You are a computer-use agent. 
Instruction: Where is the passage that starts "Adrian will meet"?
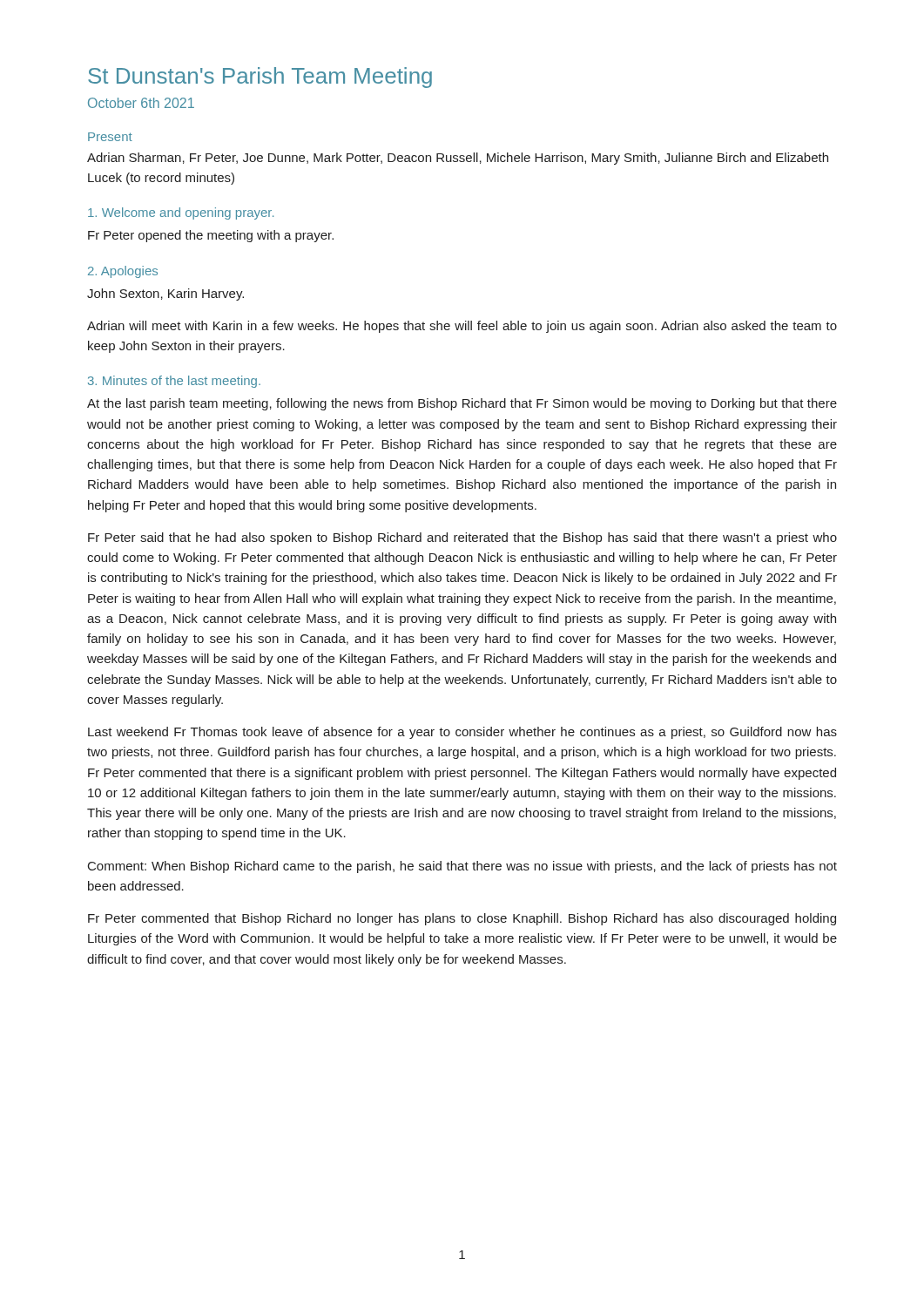(462, 336)
